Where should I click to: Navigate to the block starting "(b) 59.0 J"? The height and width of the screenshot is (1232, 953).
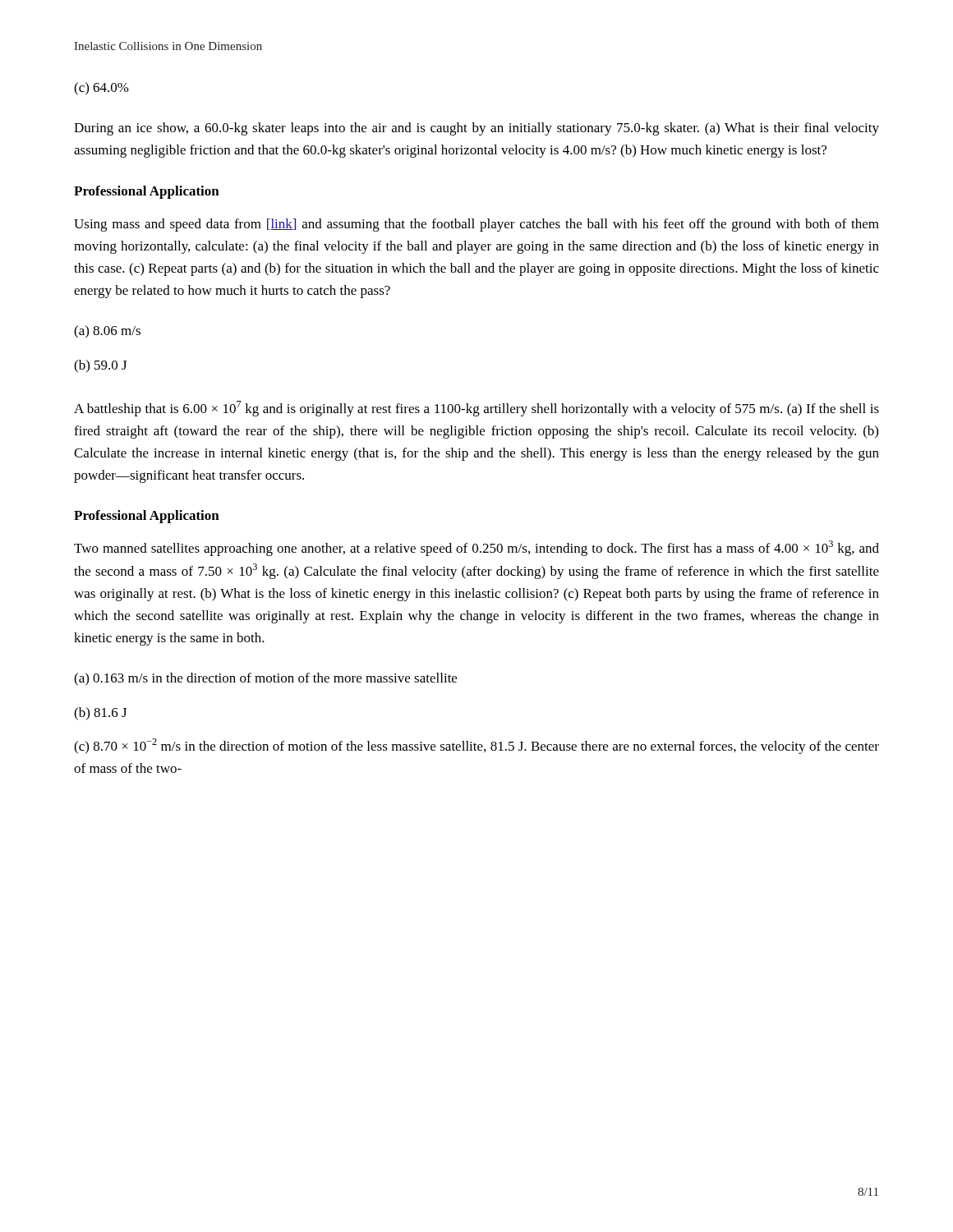[x=101, y=365]
